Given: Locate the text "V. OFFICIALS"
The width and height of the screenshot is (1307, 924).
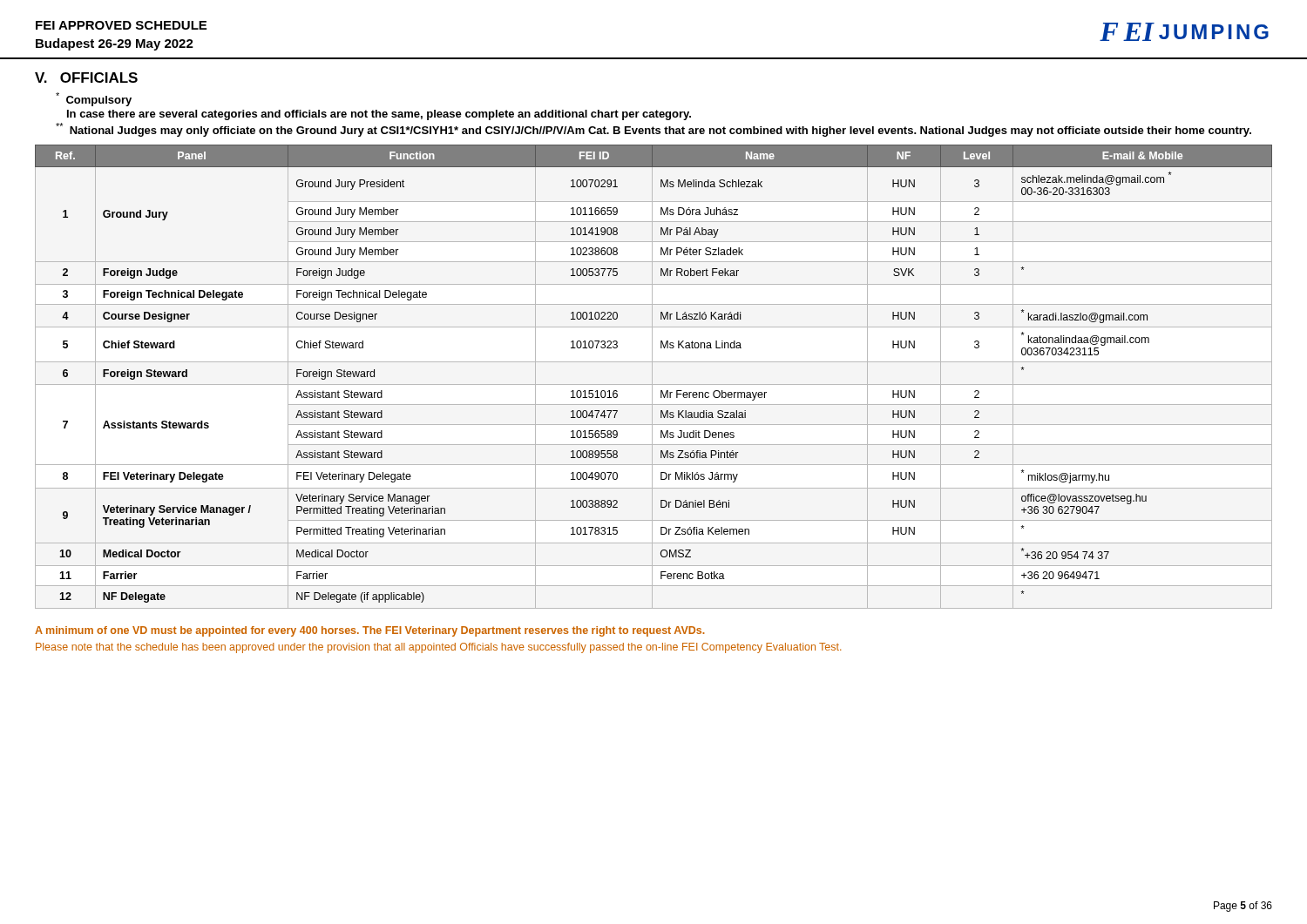Looking at the screenshot, I should tap(86, 78).
